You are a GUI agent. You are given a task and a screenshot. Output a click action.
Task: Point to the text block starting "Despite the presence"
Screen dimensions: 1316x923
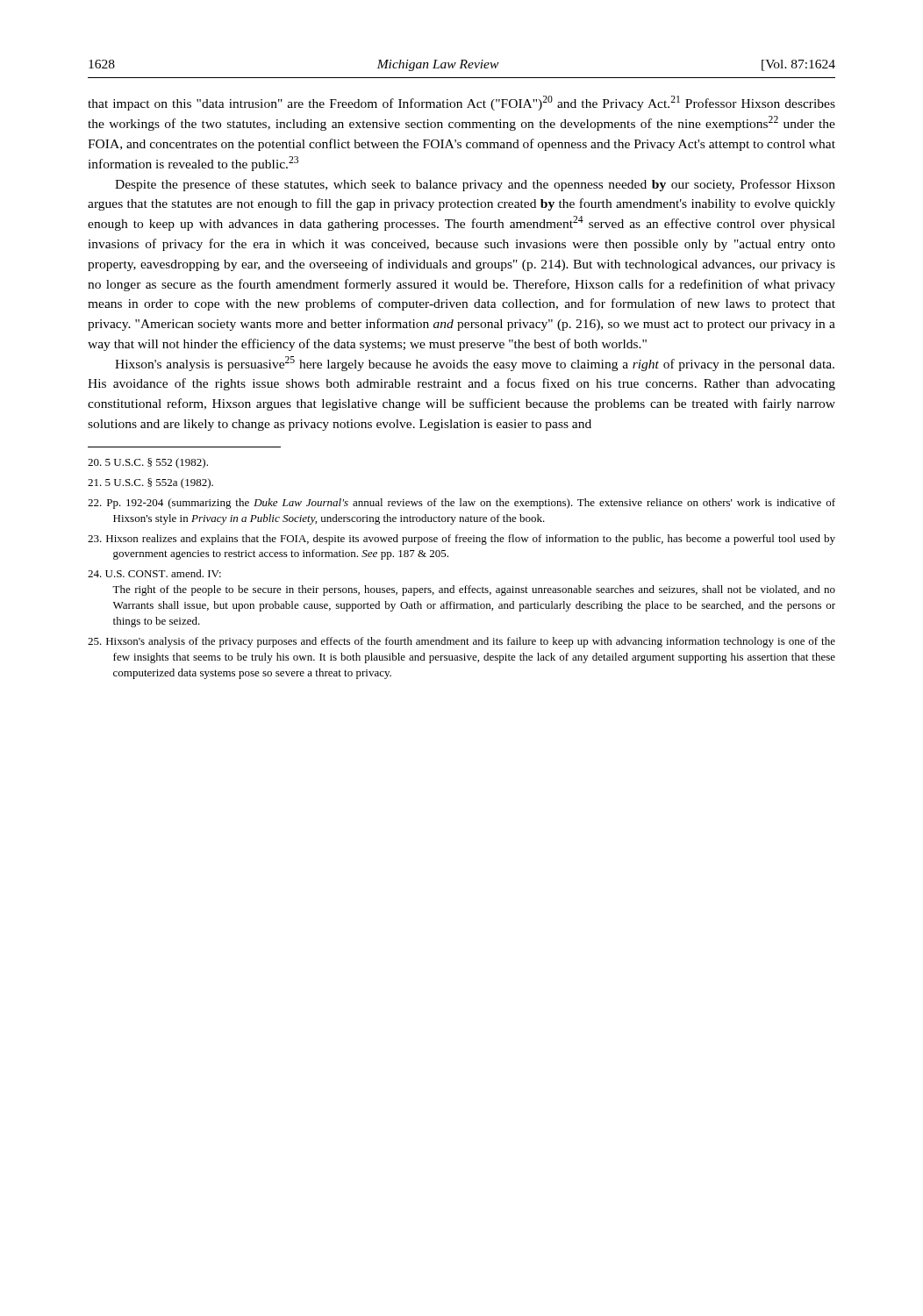click(x=462, y=264)
